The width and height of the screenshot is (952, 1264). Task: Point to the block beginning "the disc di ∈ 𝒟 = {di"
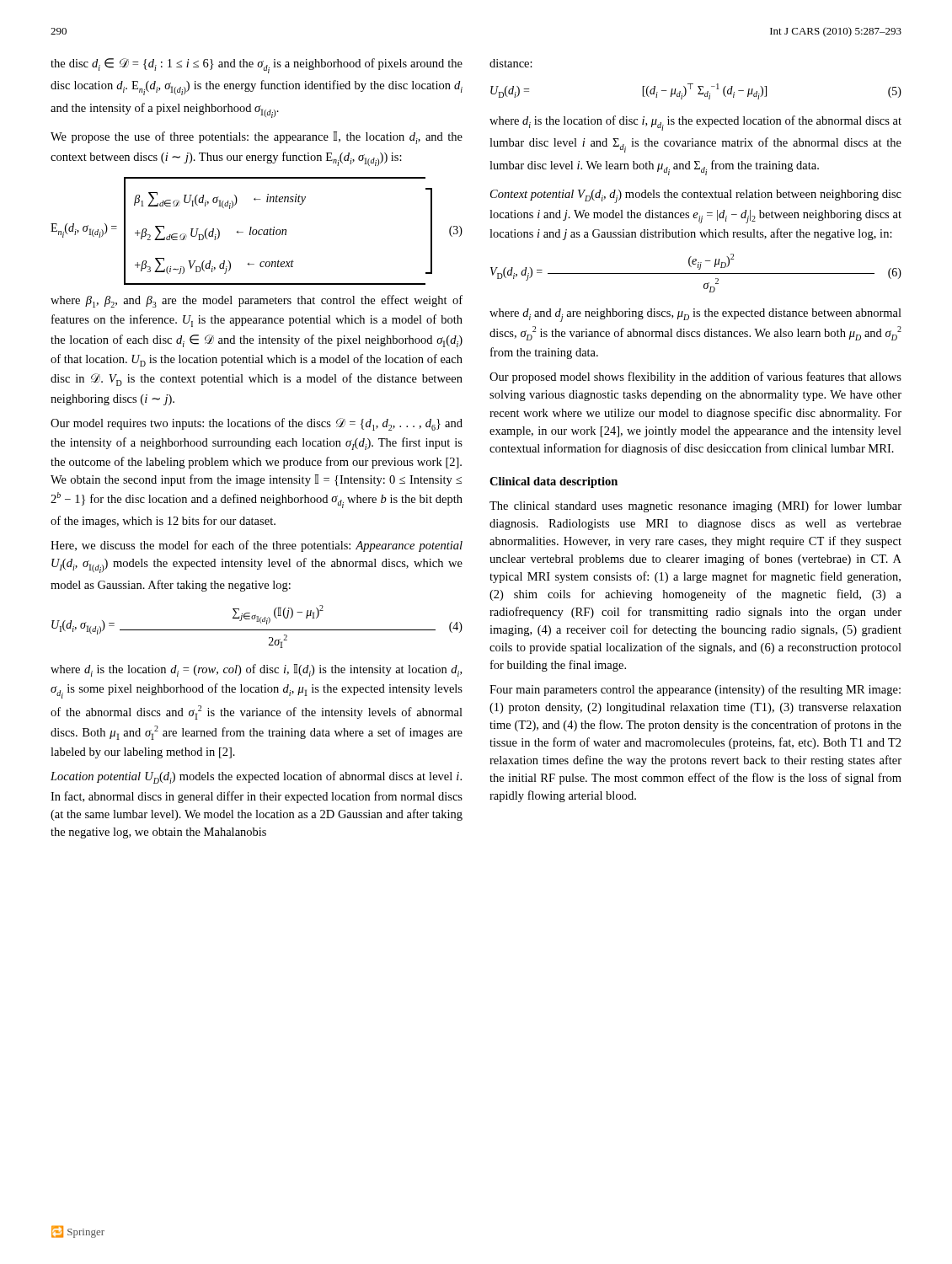[x=257, y=112]
